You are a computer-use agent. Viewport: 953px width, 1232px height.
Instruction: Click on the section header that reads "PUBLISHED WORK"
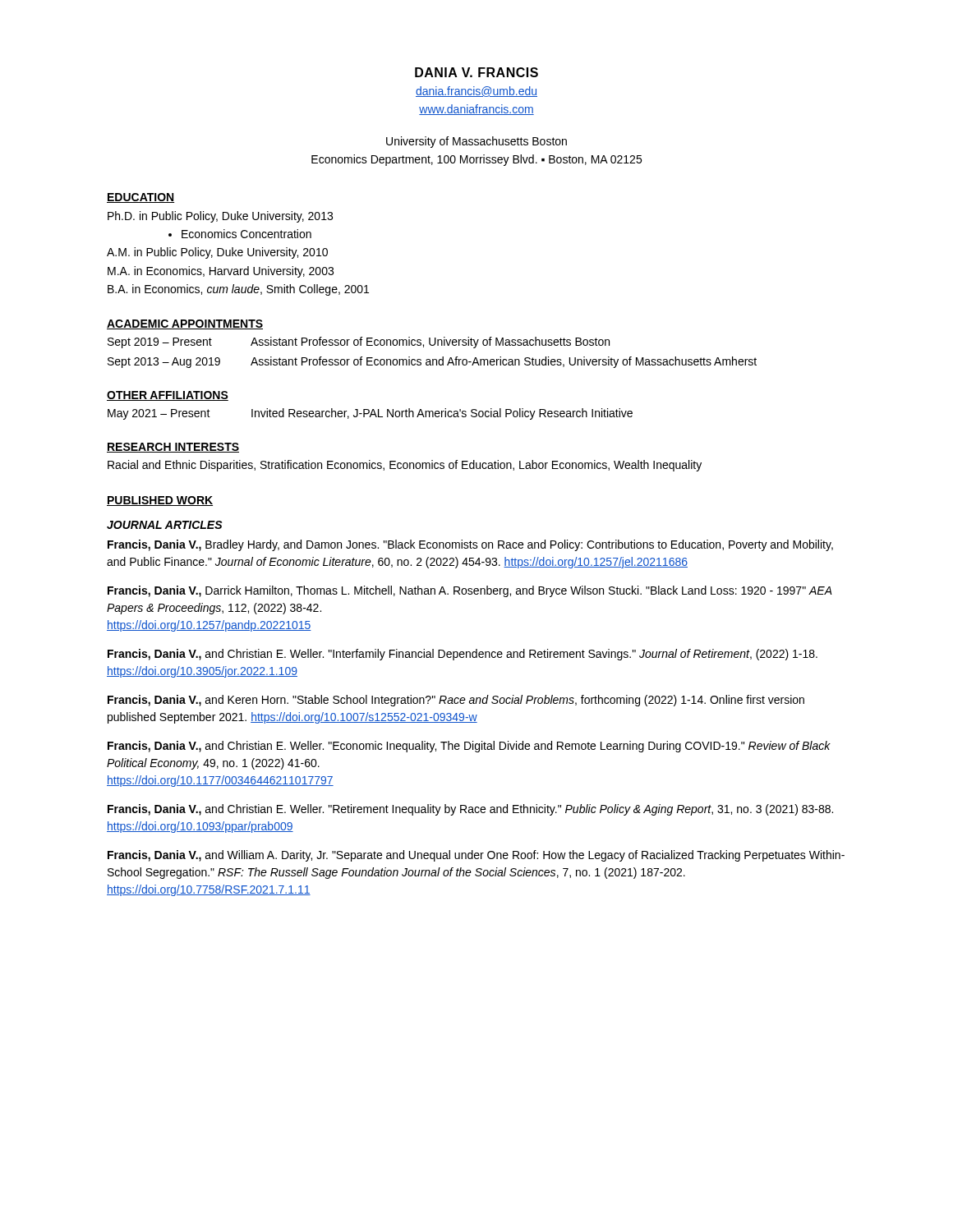pos(160,500)
